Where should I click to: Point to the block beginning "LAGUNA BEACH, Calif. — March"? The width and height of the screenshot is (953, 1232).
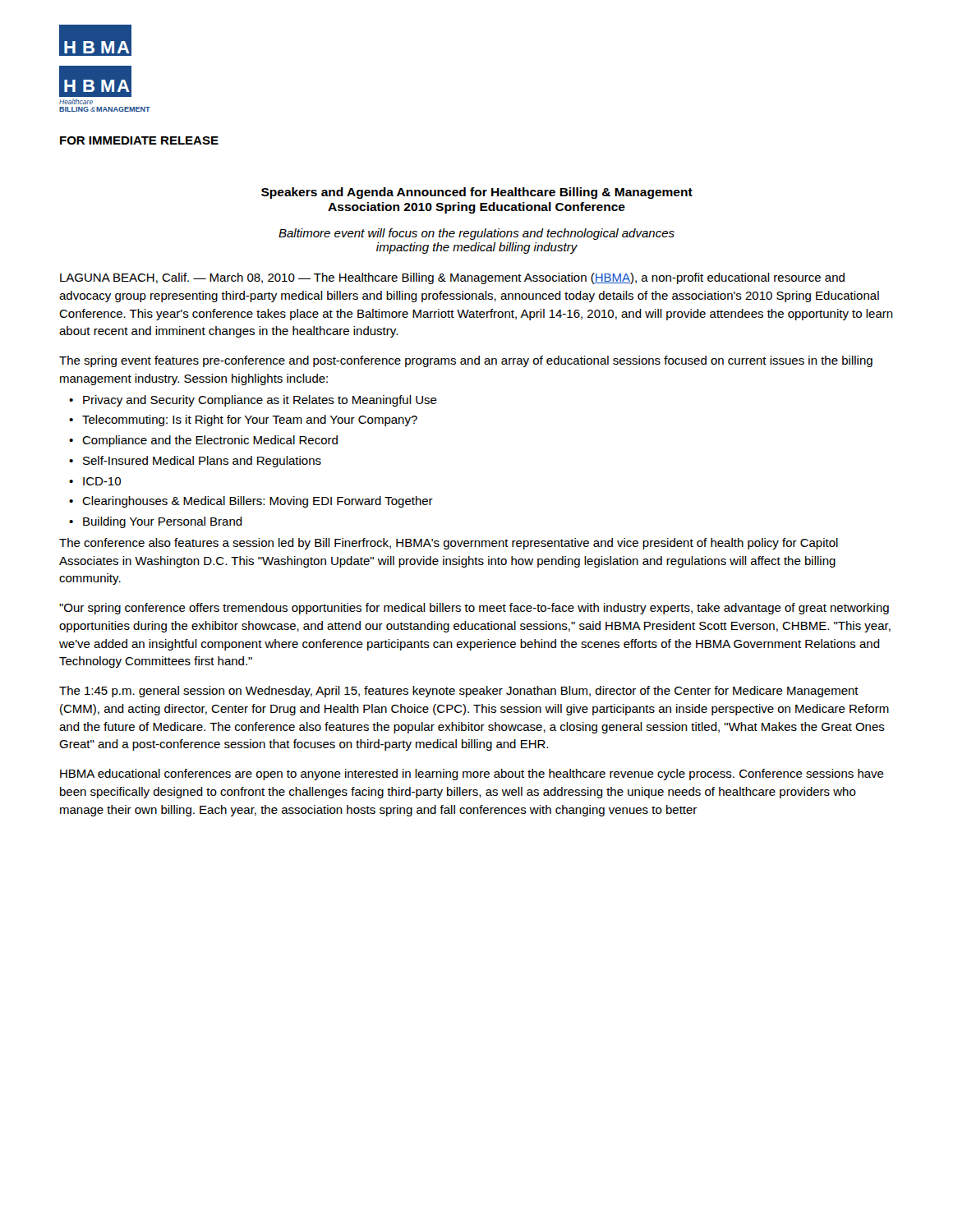pos(476,304)
